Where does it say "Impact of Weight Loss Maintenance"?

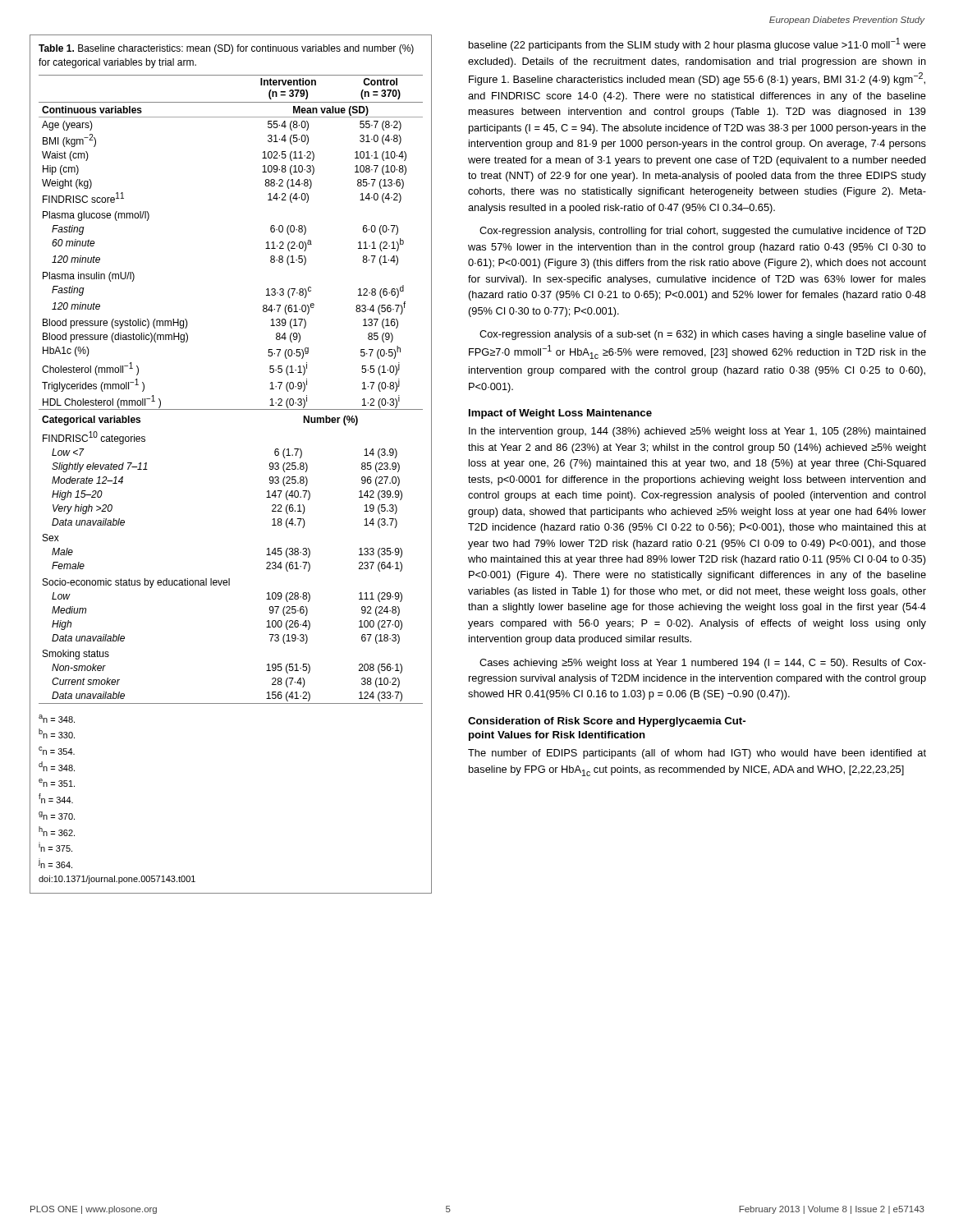tap(560, 413)
